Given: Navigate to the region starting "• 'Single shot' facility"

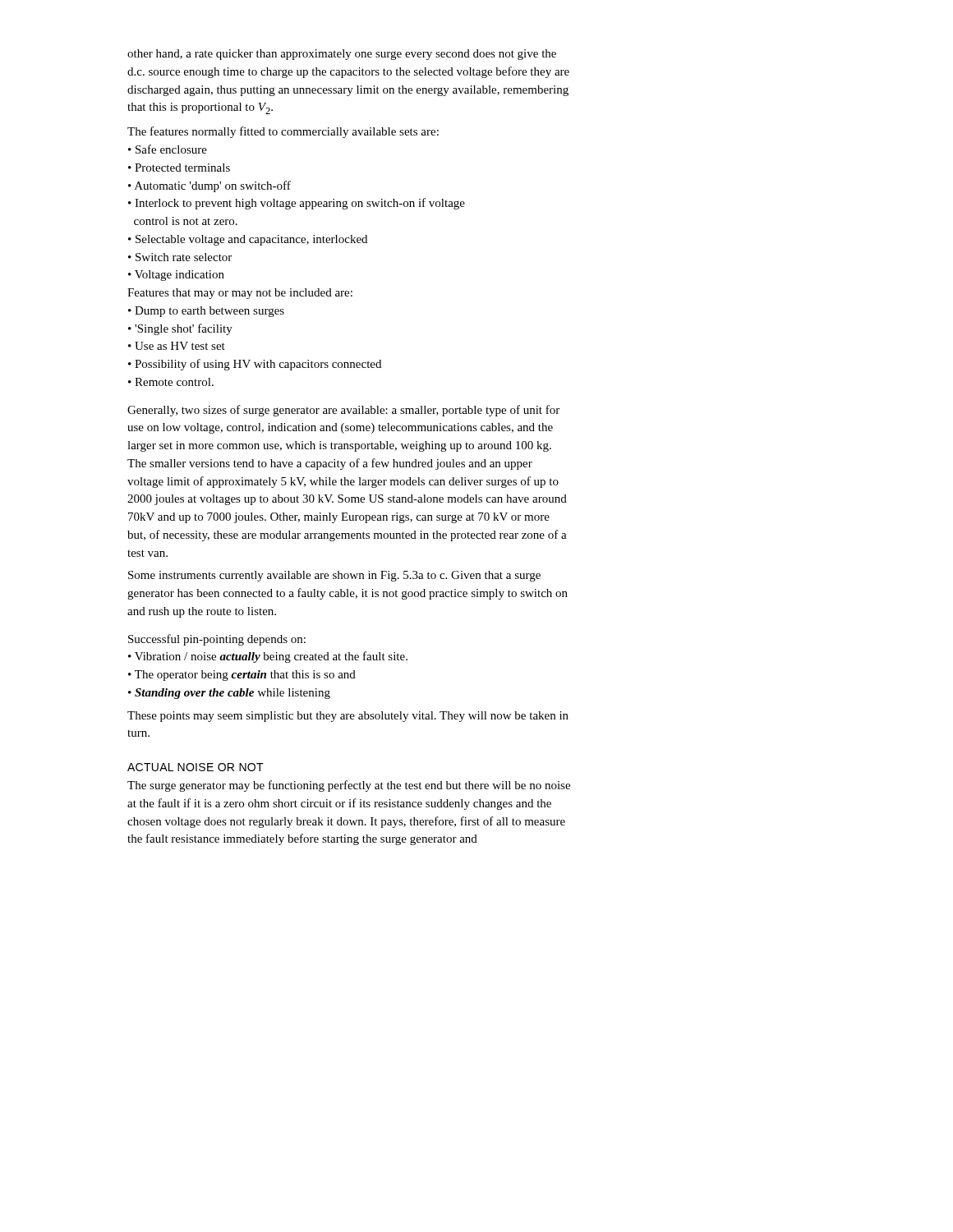Looking at the screenshot, I should click(x=180, y=328).
